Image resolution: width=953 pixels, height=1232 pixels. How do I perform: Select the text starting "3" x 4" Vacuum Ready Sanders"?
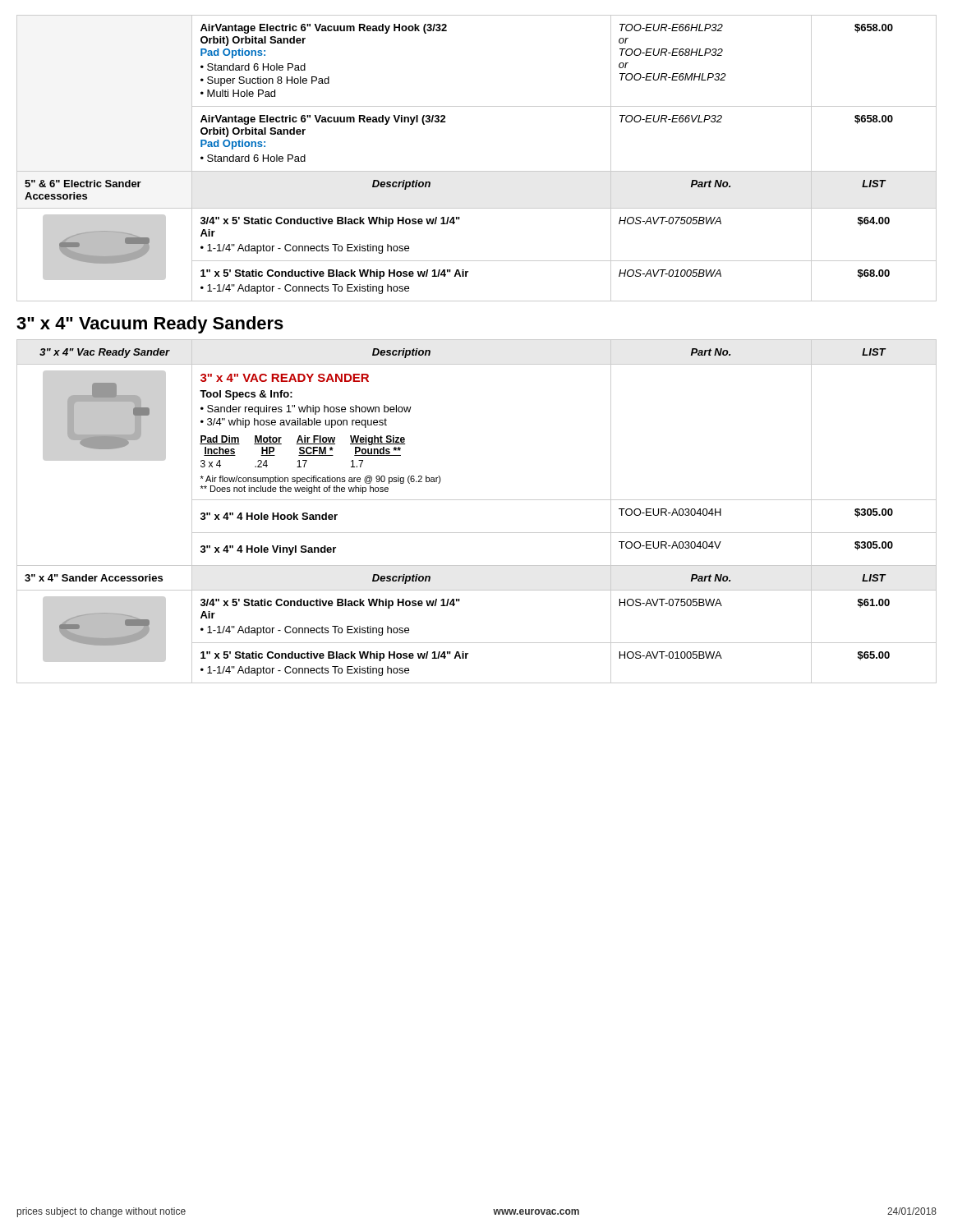(150, 325)
